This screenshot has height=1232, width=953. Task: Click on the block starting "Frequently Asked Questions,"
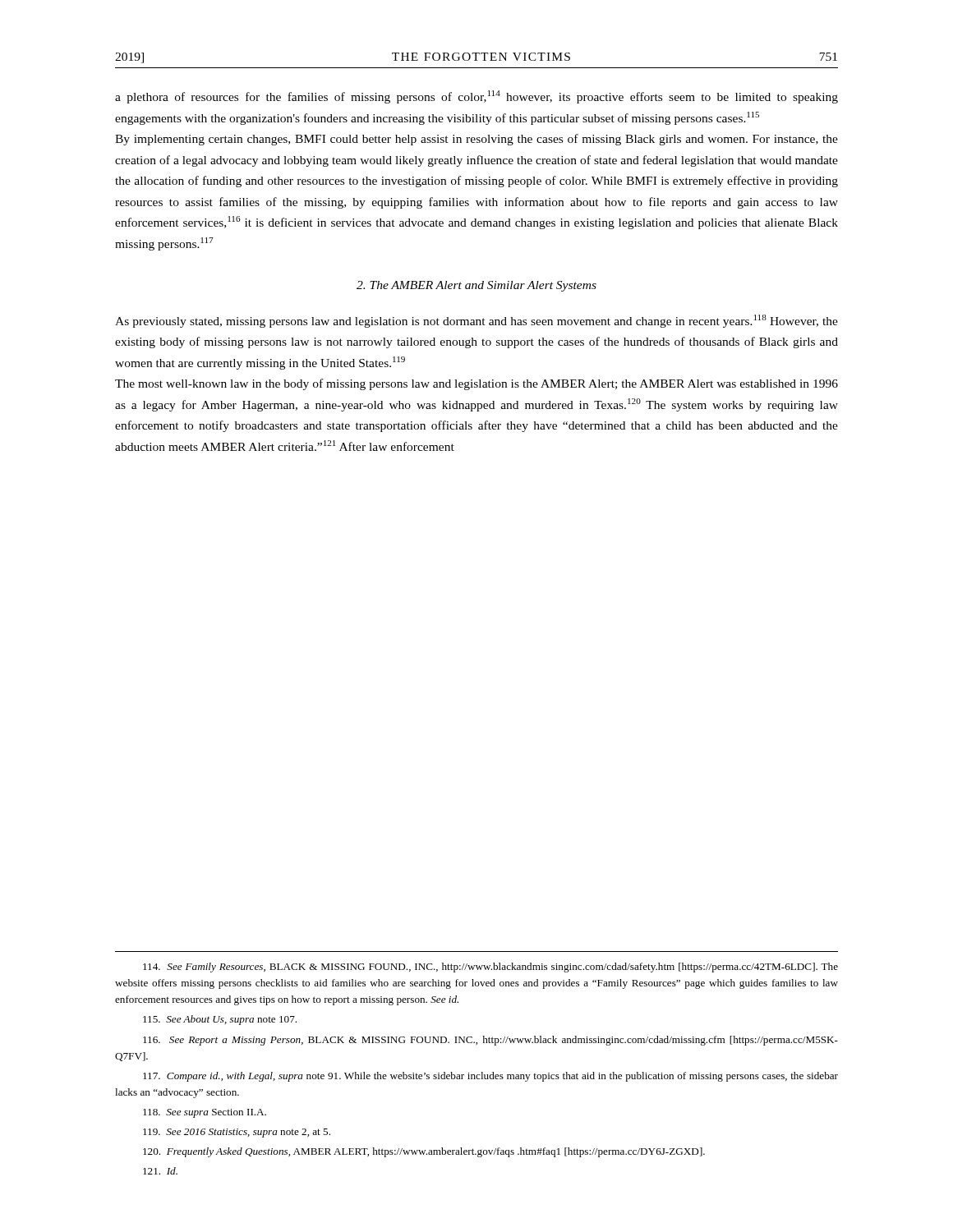click(424, 1151)
